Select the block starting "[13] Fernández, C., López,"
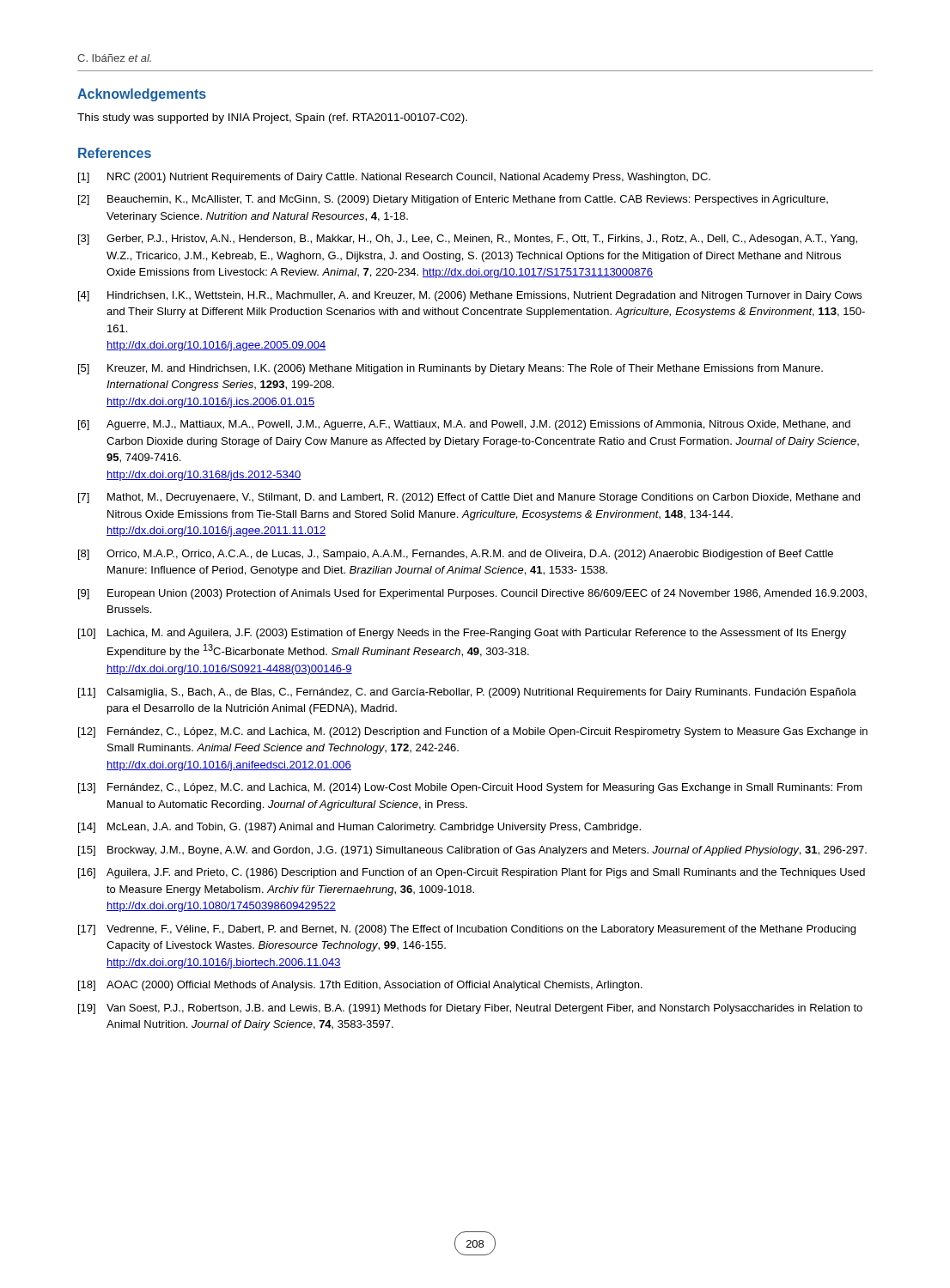 [475, 796]
